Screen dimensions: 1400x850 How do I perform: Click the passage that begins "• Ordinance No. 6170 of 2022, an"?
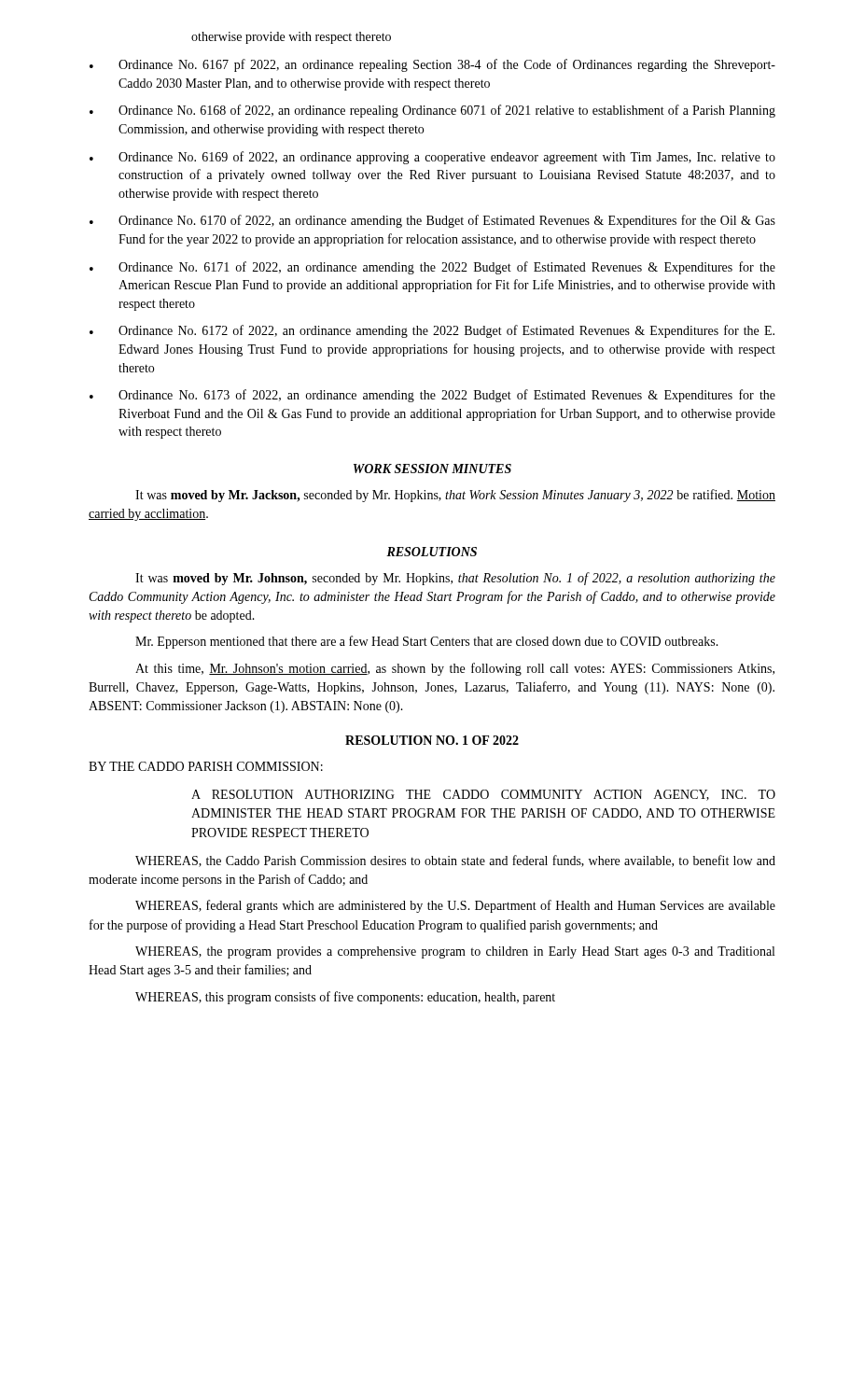pos(432,231)
